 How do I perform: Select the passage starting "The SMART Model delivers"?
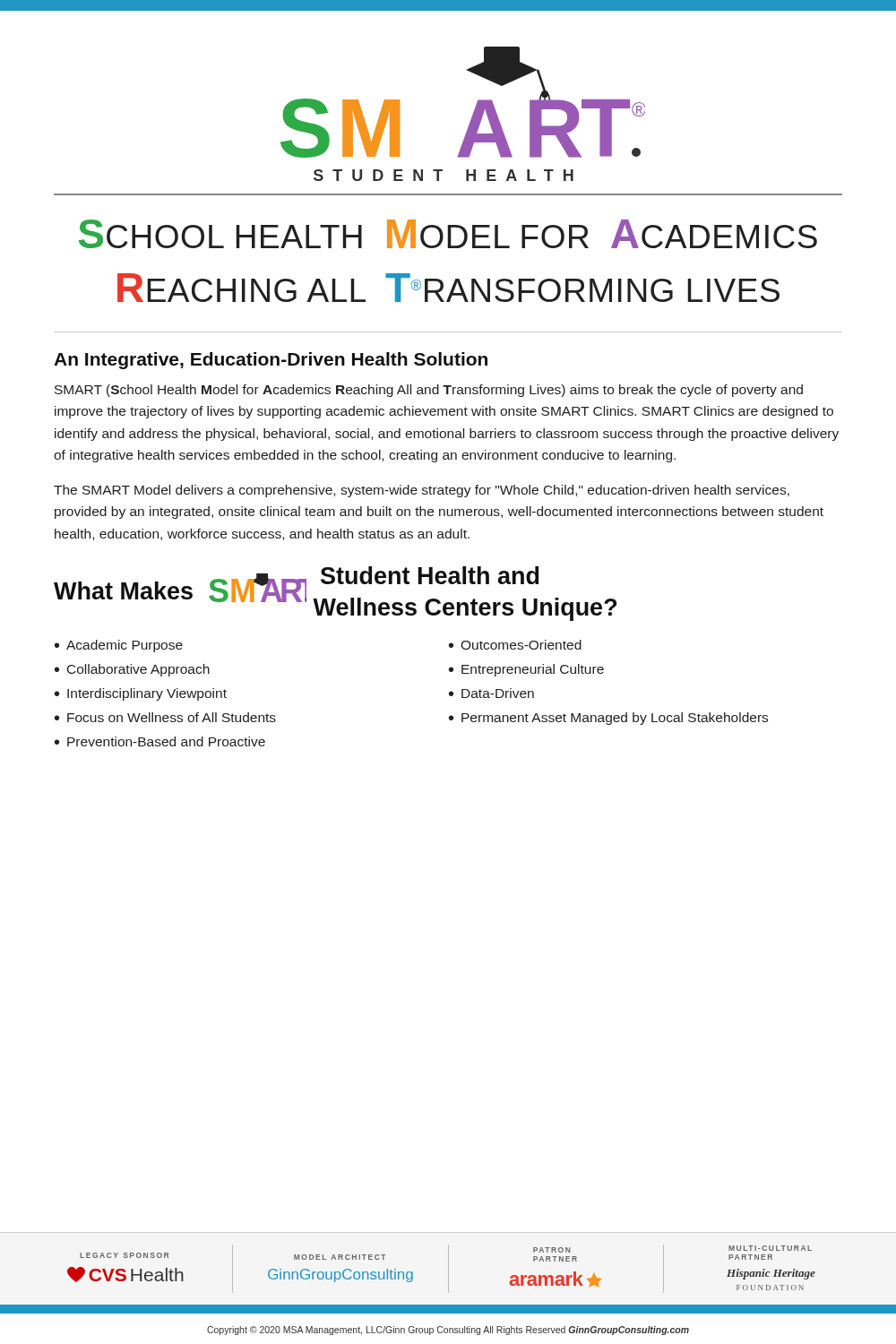pyautogui.click(x=439, y=511)
